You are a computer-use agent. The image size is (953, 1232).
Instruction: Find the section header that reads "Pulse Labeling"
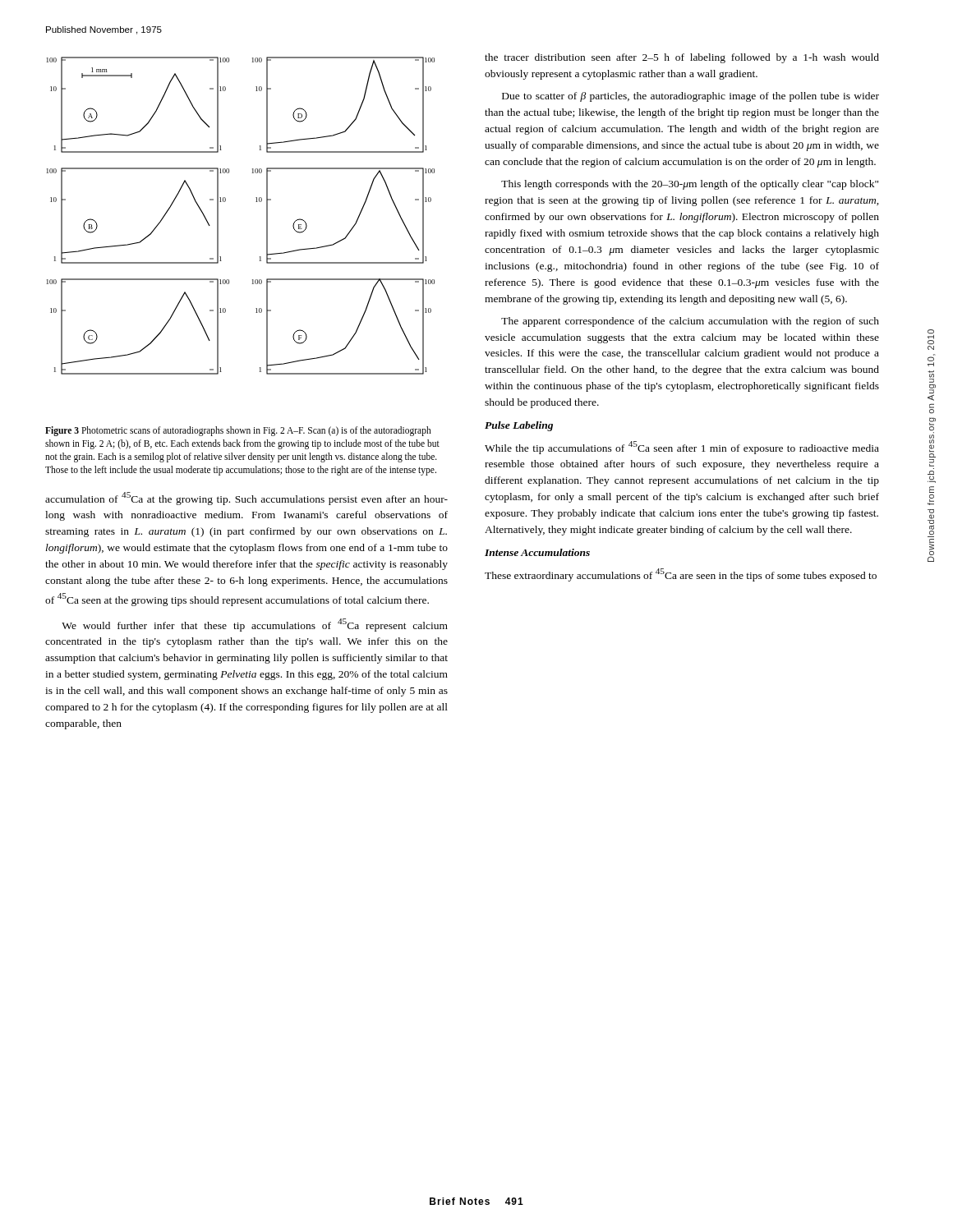[519, 425]
